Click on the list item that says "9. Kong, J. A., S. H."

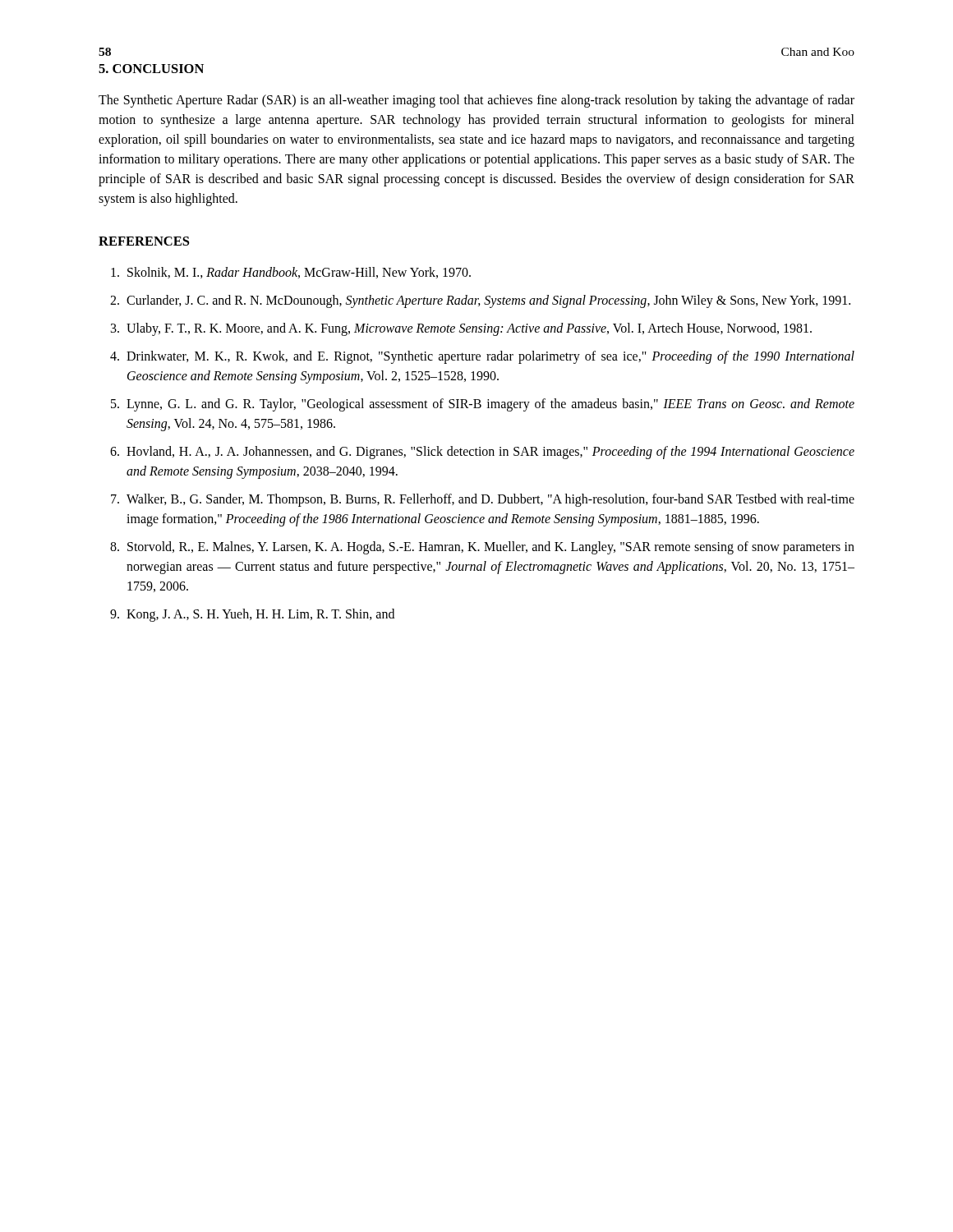252,615
